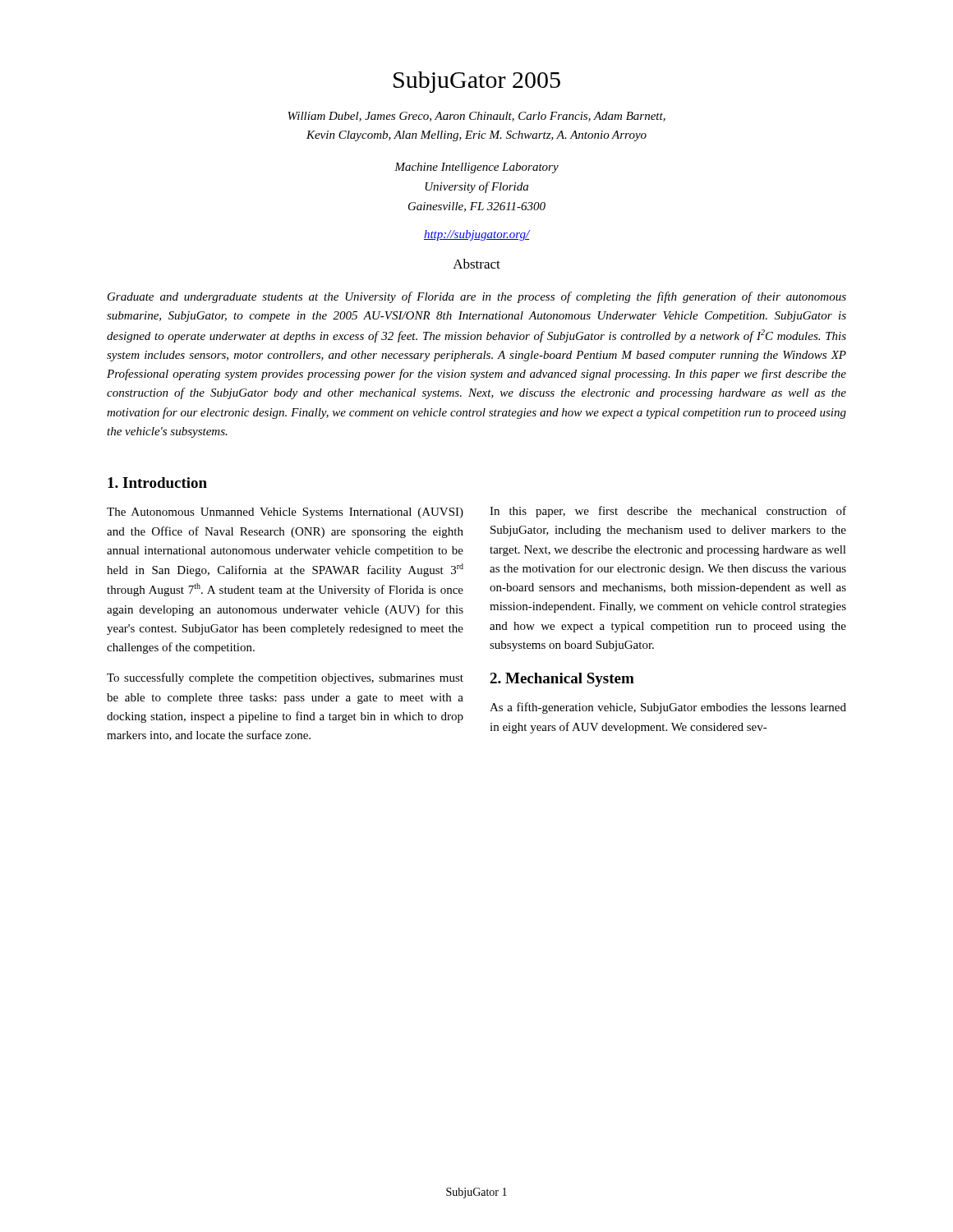Where is the passage that starts "In this paper, we"?

668,578
